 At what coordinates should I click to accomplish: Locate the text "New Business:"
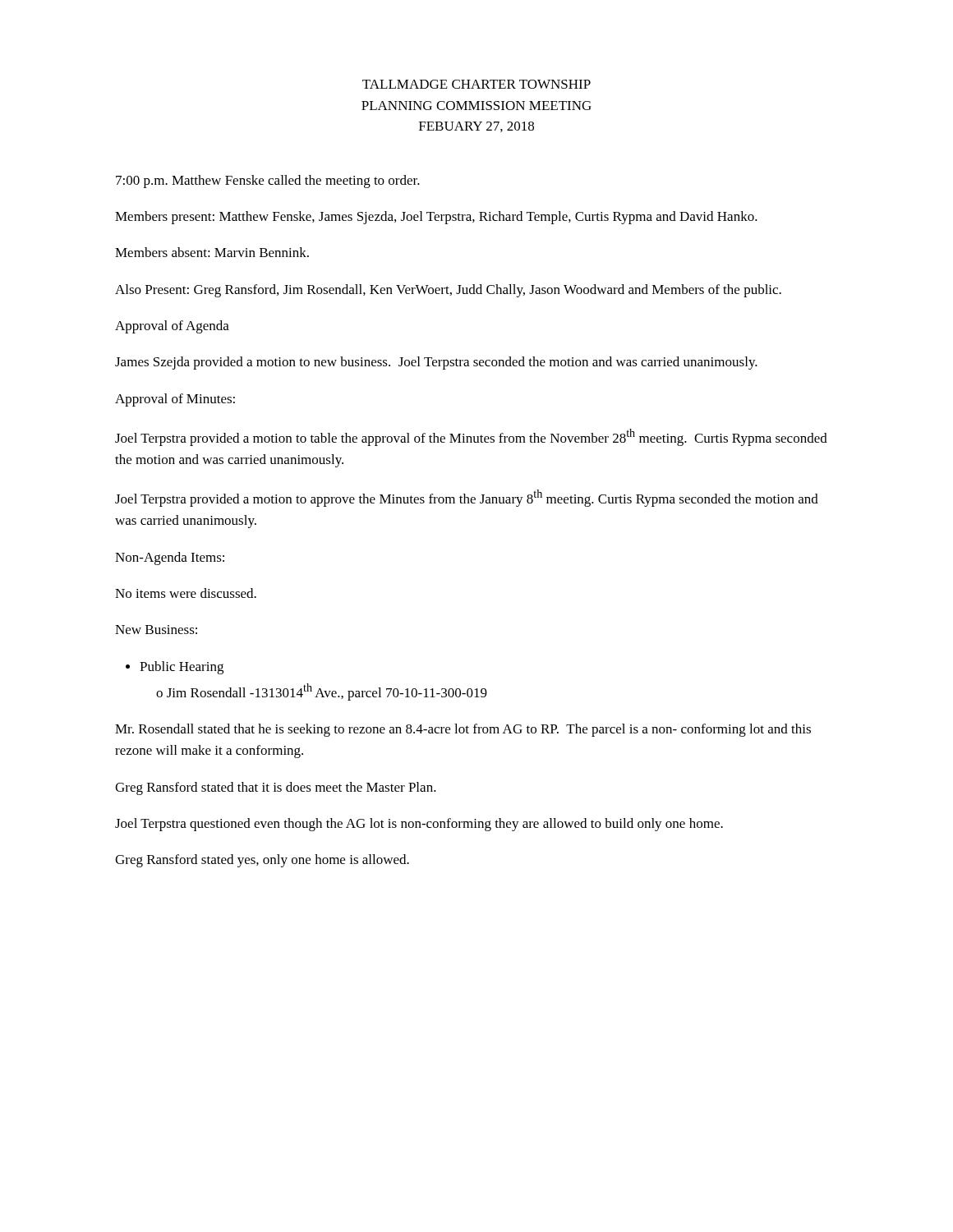tap(157, 630)
